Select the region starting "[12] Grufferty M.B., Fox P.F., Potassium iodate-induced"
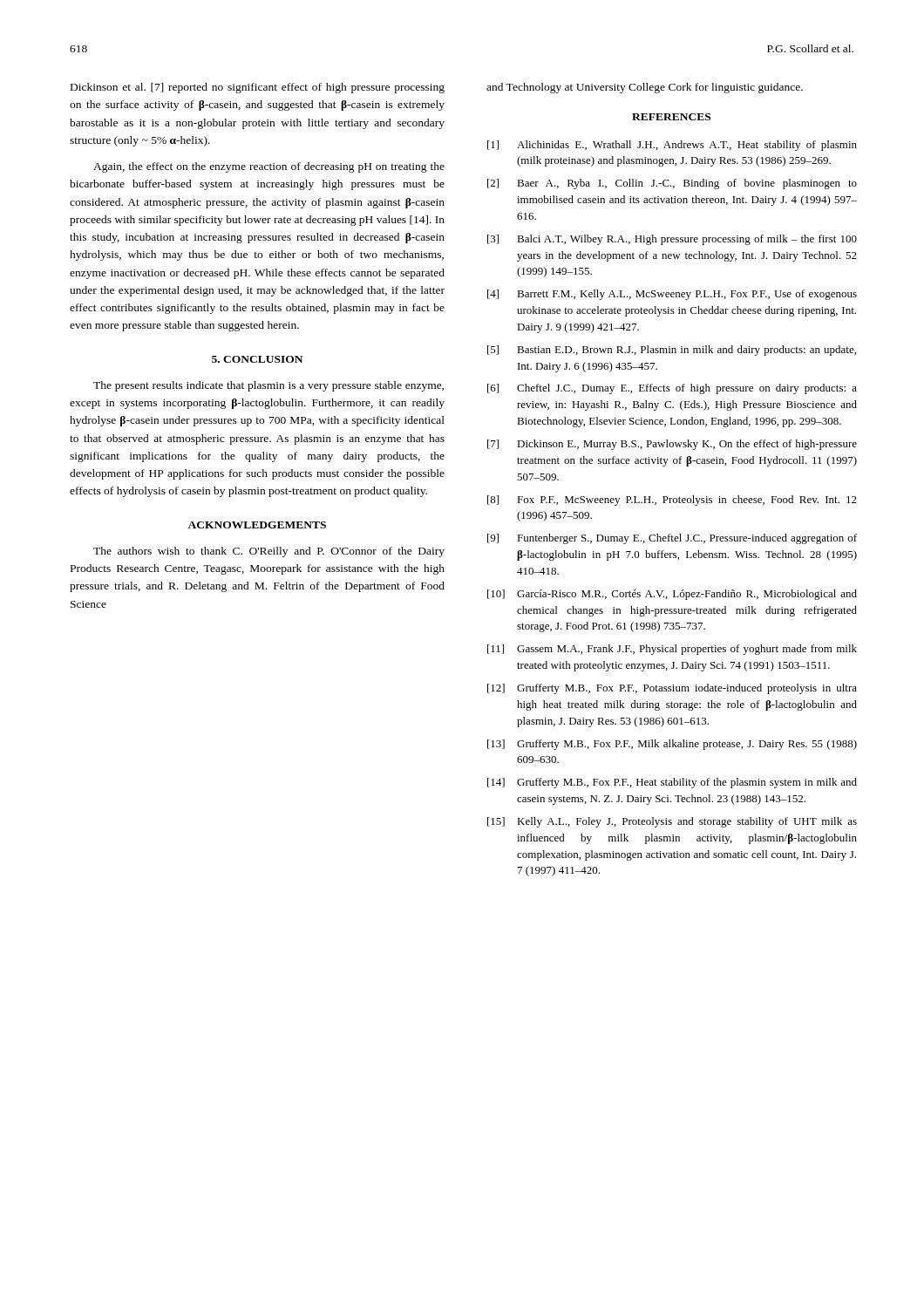This screenshot has height=1308, width=924. pyautogui.click(x=672, y=705)
